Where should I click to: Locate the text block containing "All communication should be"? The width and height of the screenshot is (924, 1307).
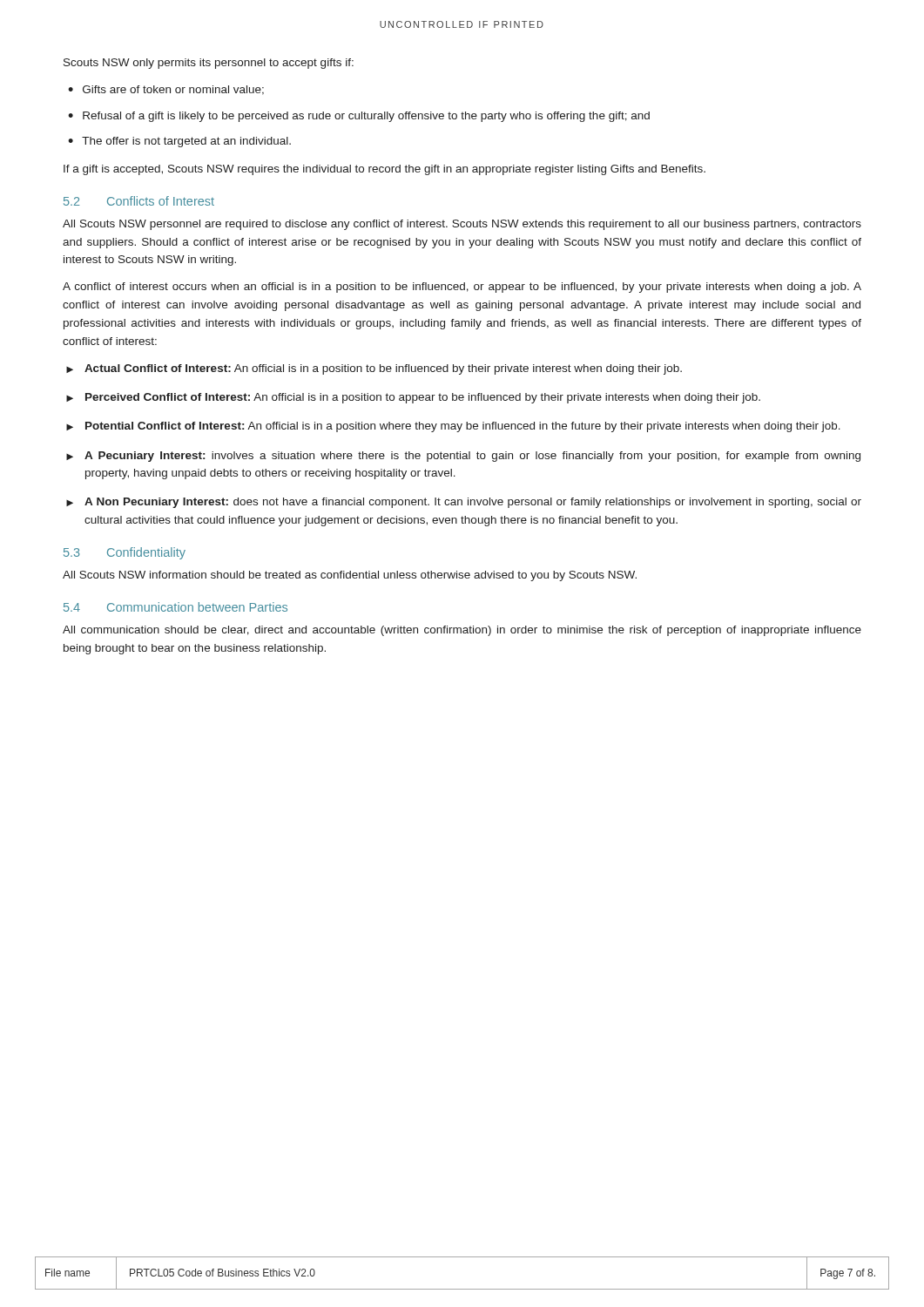pyautogui.click(x=462, y=639)
